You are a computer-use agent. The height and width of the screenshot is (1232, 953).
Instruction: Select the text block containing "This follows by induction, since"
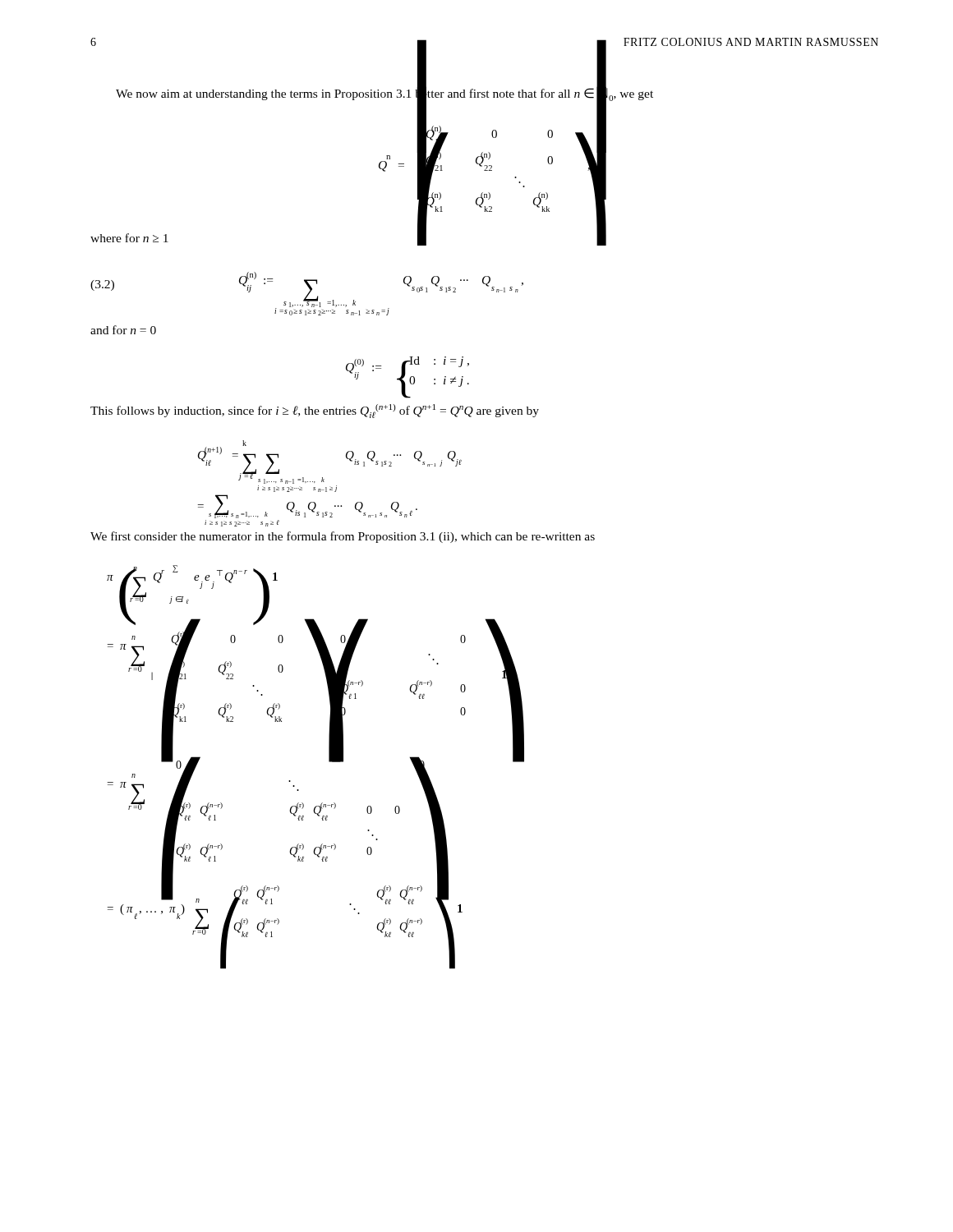(x=485, y=412)
